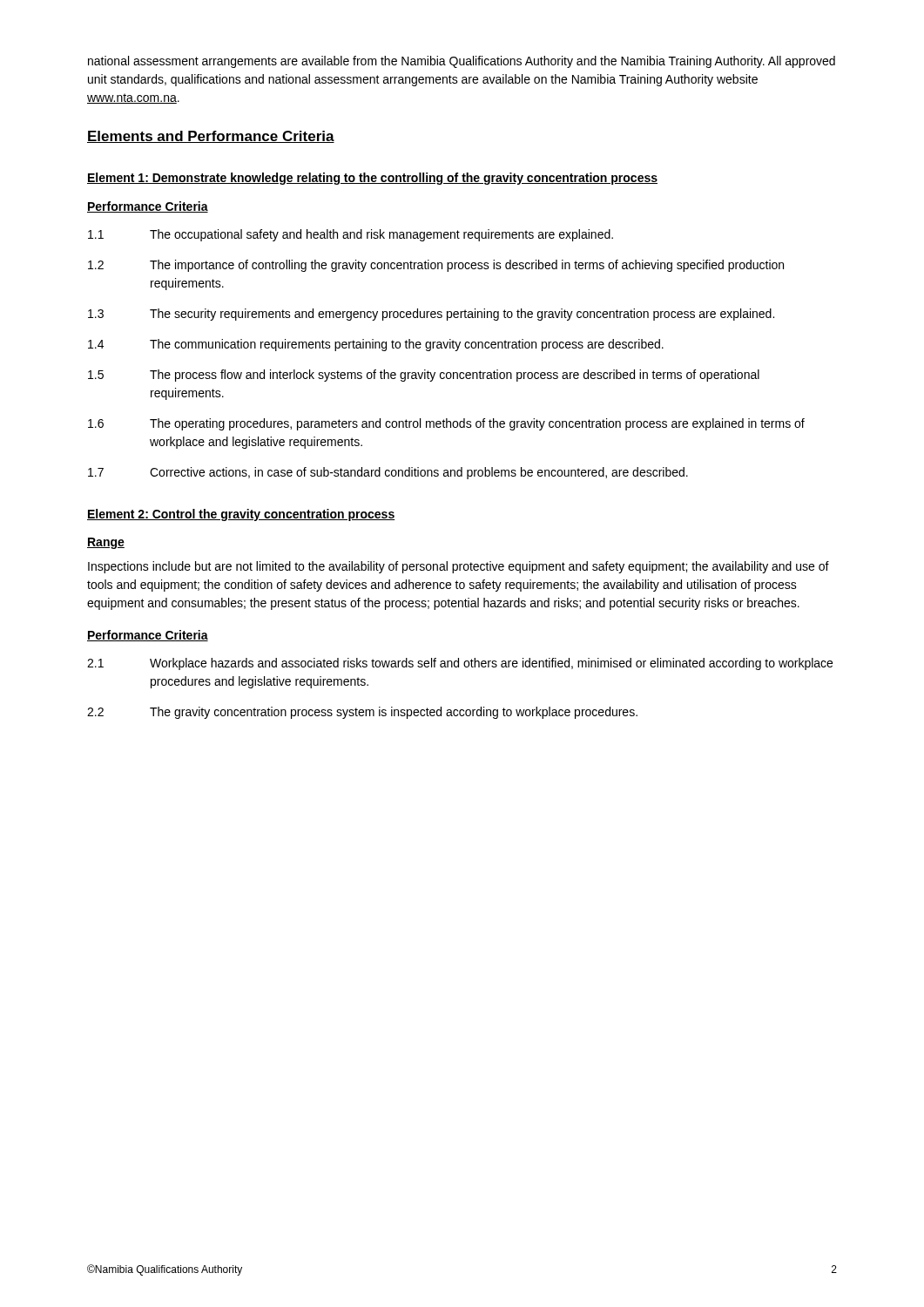Click the passage that begins "2.1 Workplace hazards and associated risks towards self"

click(462, 673)
